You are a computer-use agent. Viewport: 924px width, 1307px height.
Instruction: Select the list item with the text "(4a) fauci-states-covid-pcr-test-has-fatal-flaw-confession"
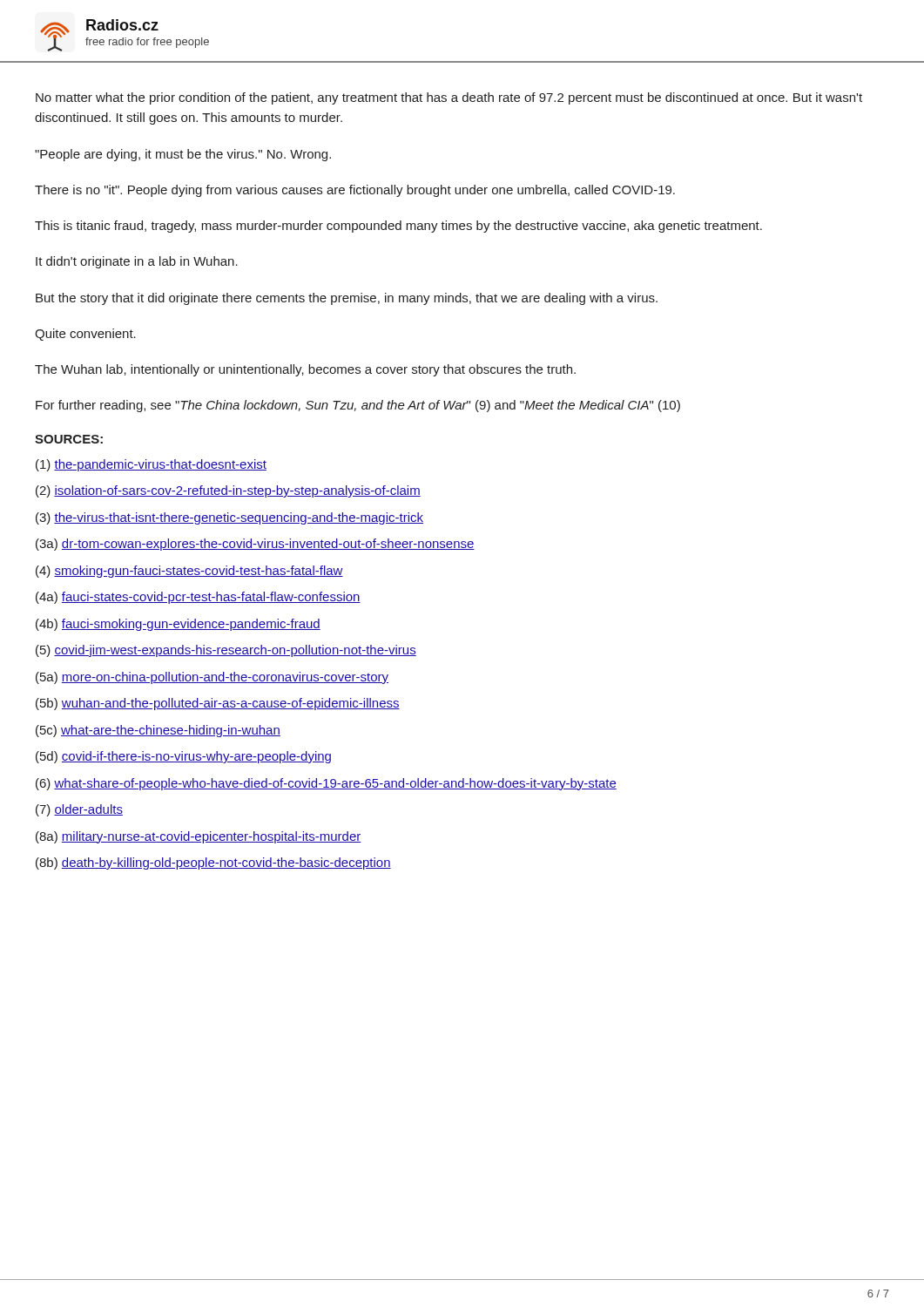click(x=197, y=596)
